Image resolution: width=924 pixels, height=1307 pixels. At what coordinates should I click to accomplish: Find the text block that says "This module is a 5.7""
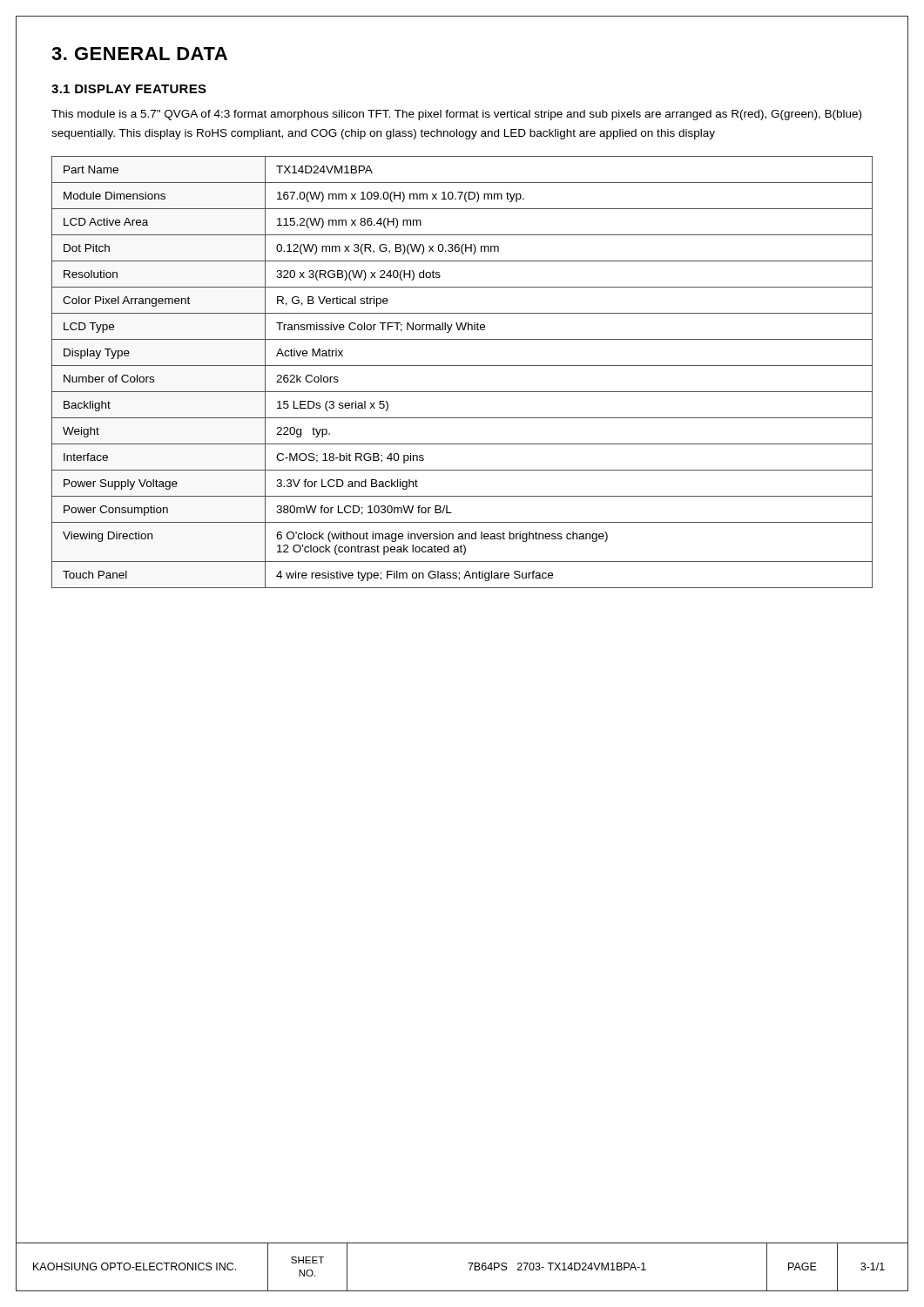pyautogui.click(x=457, y=123)
